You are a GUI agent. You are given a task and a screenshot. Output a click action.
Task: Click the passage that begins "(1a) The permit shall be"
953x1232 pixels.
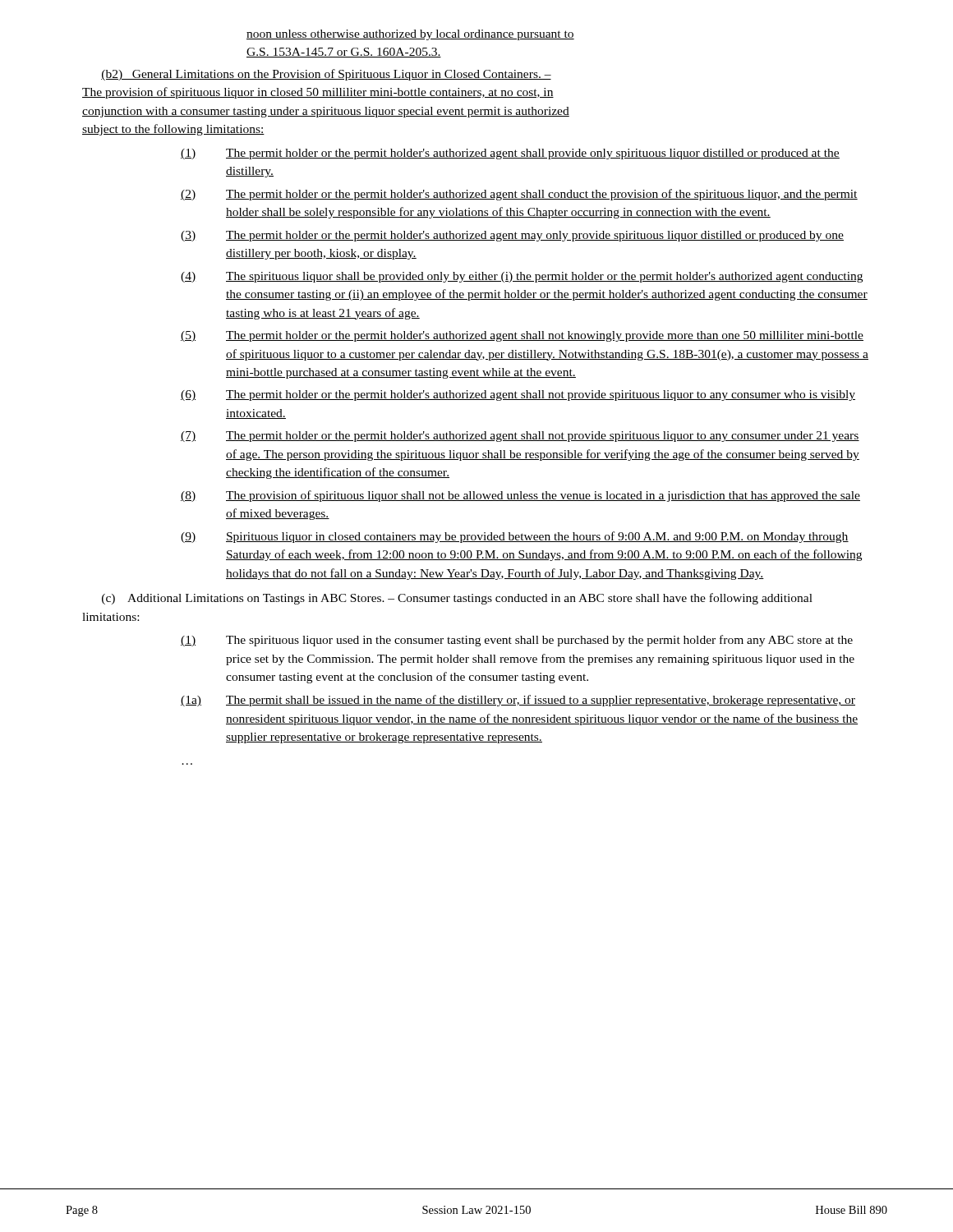tap(526, 719)
